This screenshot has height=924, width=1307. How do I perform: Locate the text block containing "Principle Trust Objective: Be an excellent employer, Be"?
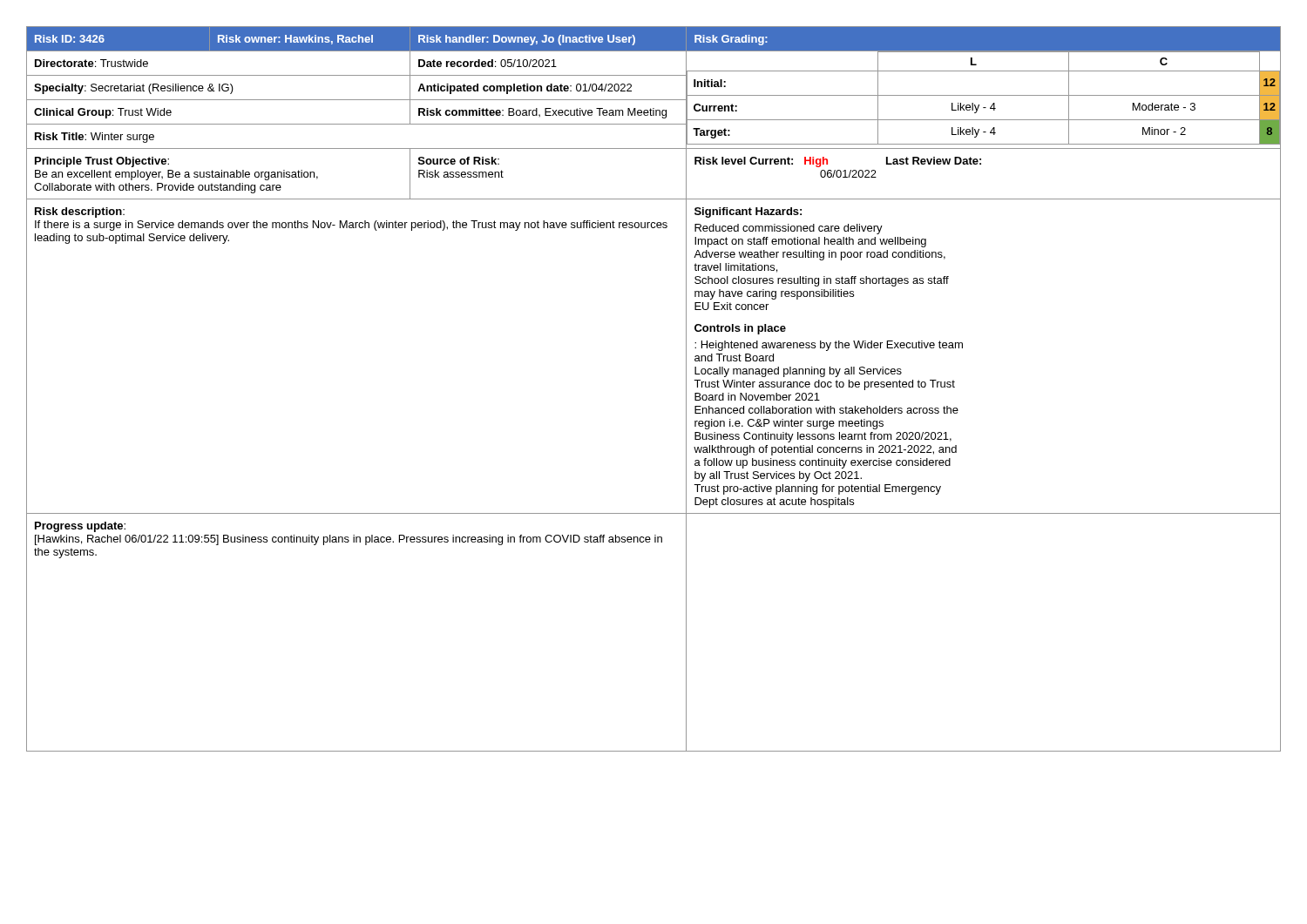point(176,174)
